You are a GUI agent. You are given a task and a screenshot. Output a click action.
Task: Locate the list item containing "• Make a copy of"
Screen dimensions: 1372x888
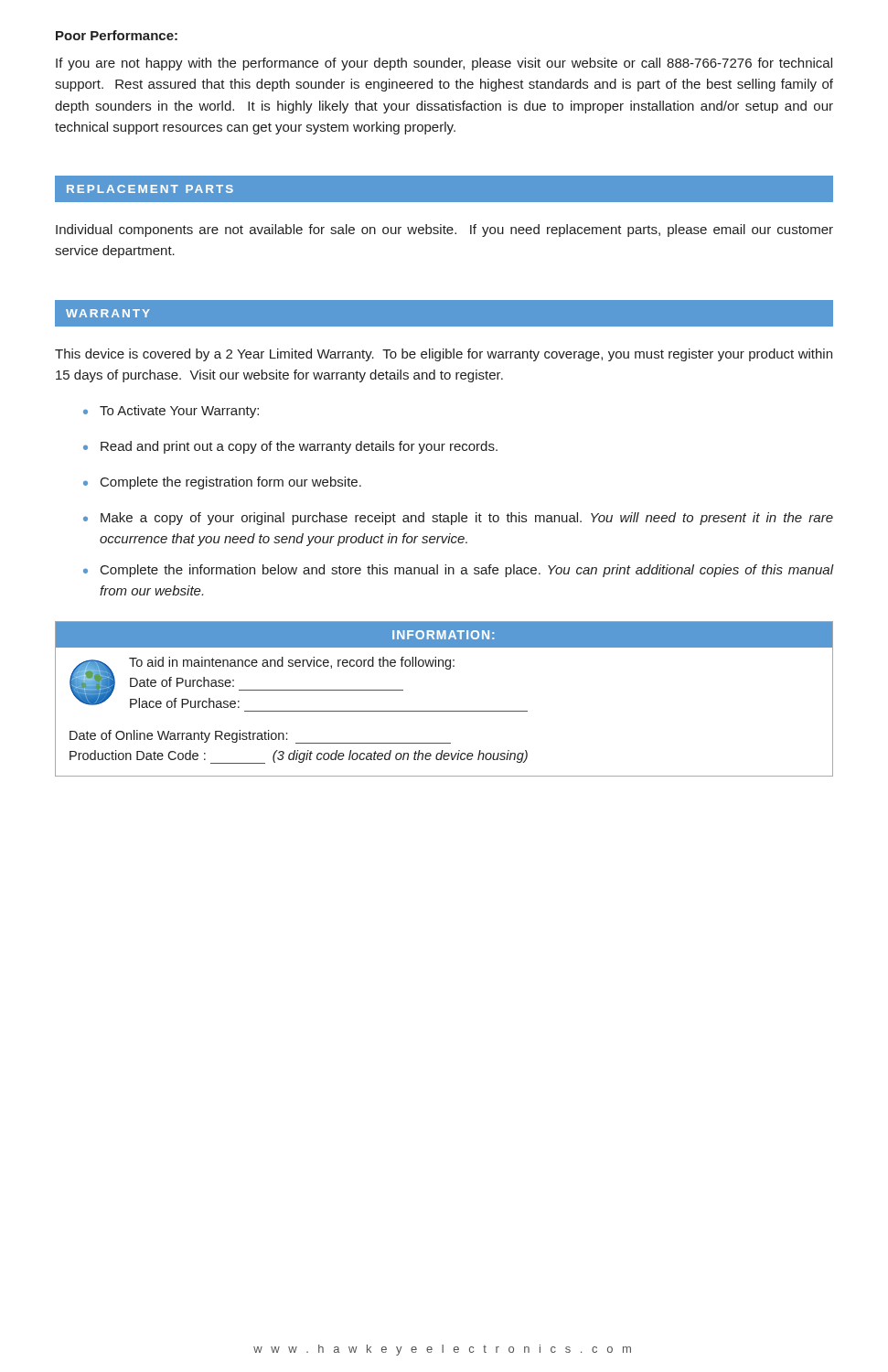point(458,528)
